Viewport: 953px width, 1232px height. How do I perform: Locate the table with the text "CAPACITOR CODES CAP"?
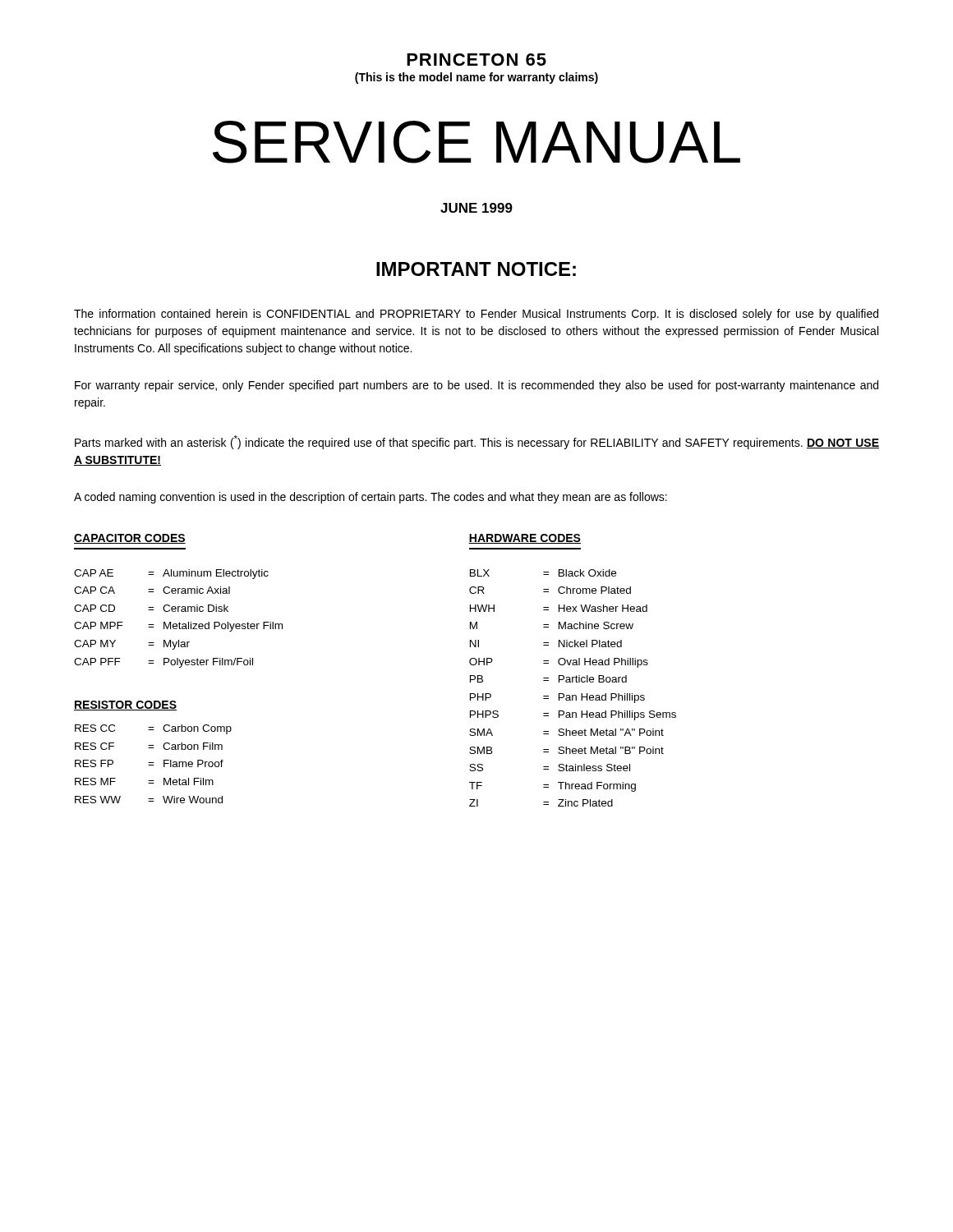pos(263,669)
